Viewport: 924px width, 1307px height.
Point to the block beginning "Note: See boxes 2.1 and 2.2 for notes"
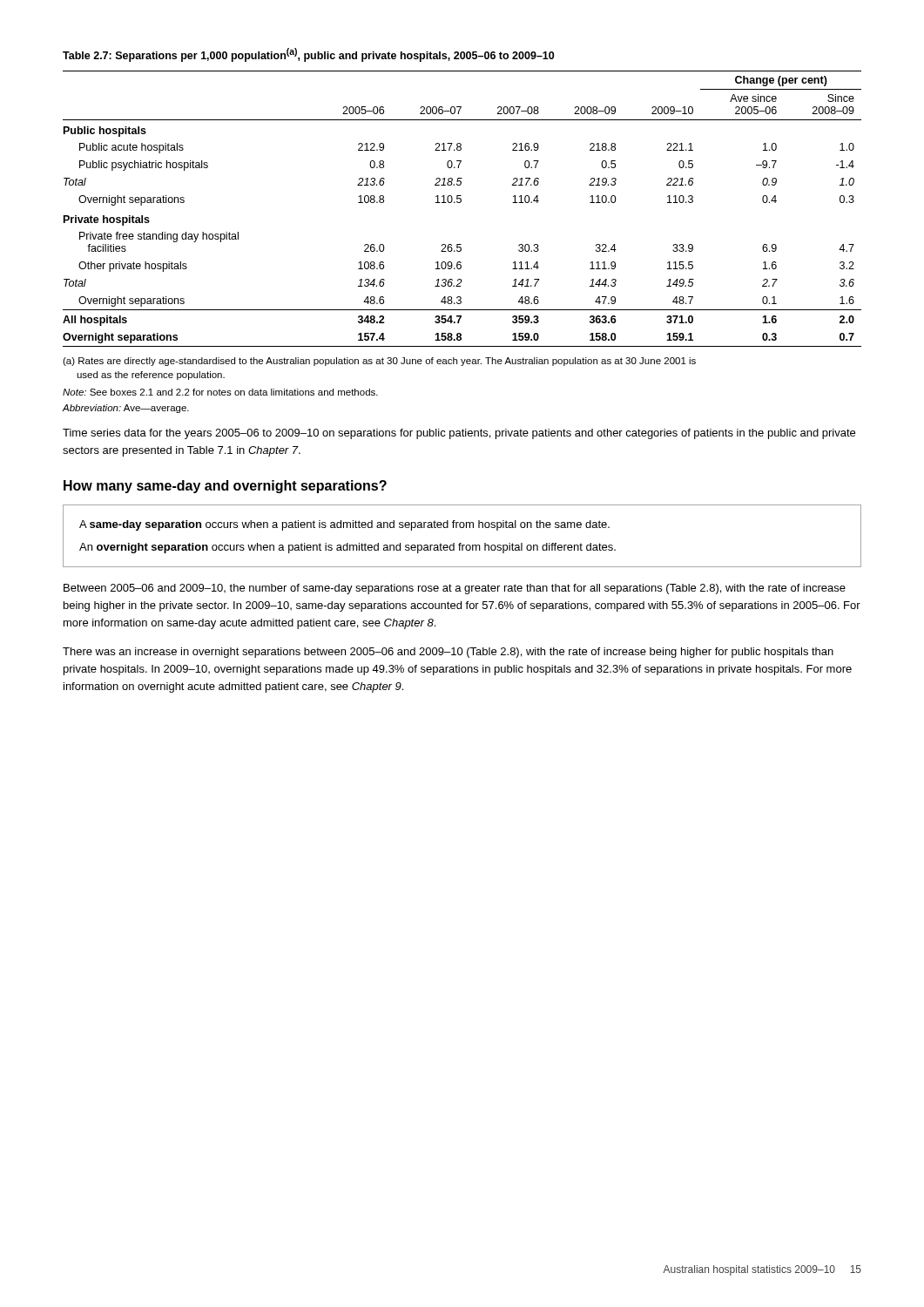click(x=221, y=392)
